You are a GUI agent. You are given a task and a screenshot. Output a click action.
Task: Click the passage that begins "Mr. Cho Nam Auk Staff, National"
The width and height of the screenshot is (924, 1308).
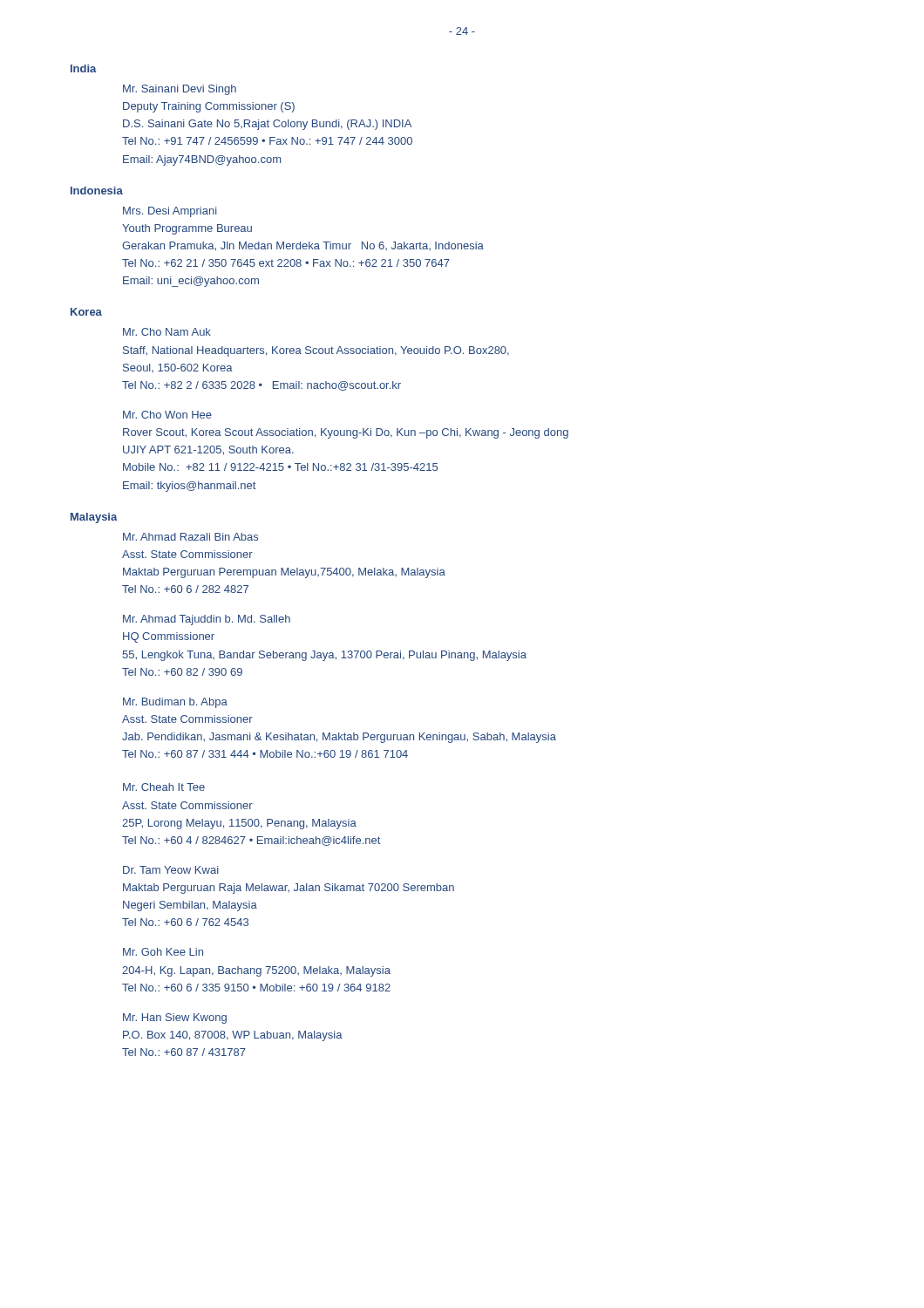pos(488,359)
